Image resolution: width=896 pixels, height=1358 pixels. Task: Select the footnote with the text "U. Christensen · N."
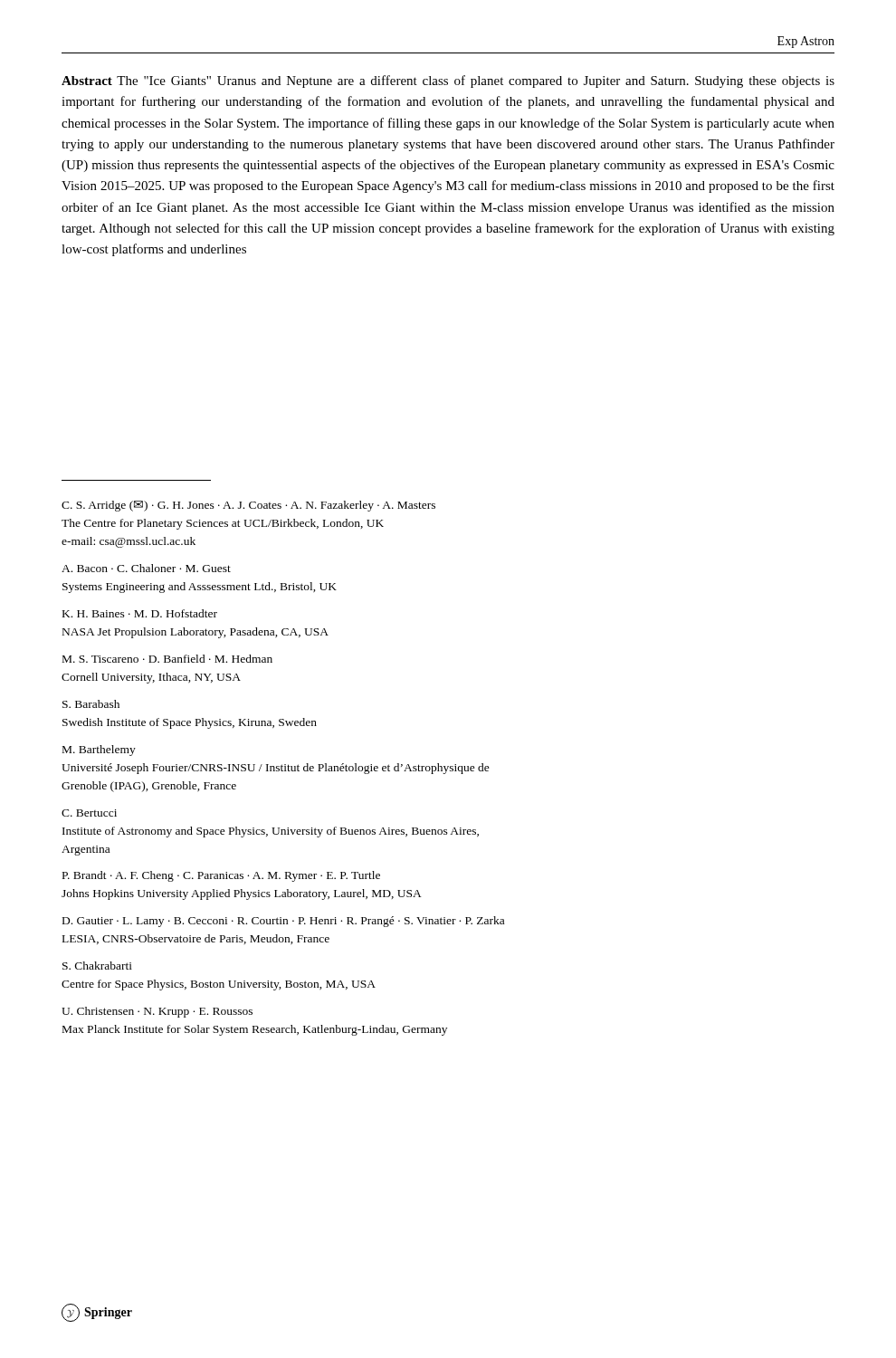(x=255, y=1020)
